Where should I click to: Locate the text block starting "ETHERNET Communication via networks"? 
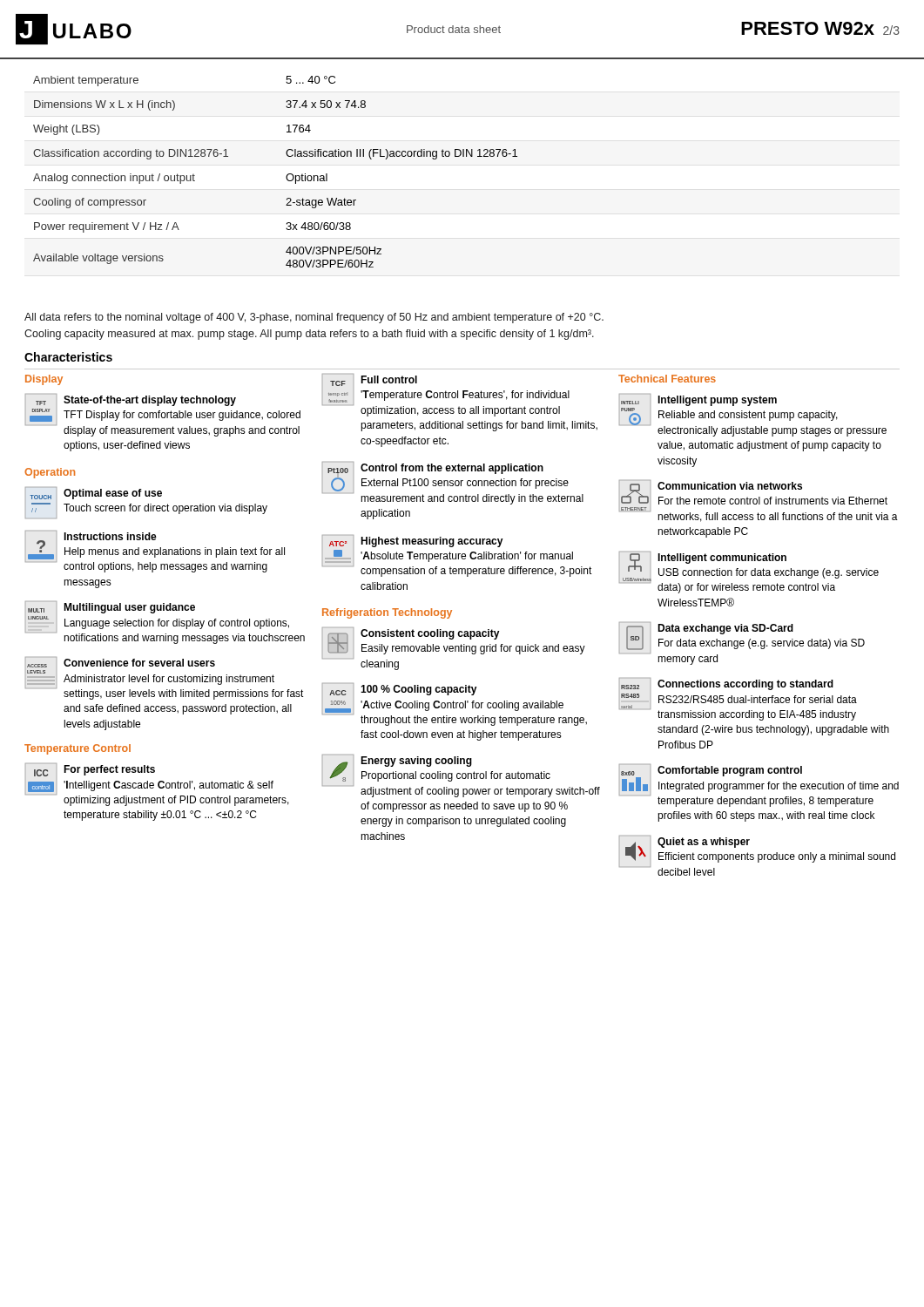759,509
